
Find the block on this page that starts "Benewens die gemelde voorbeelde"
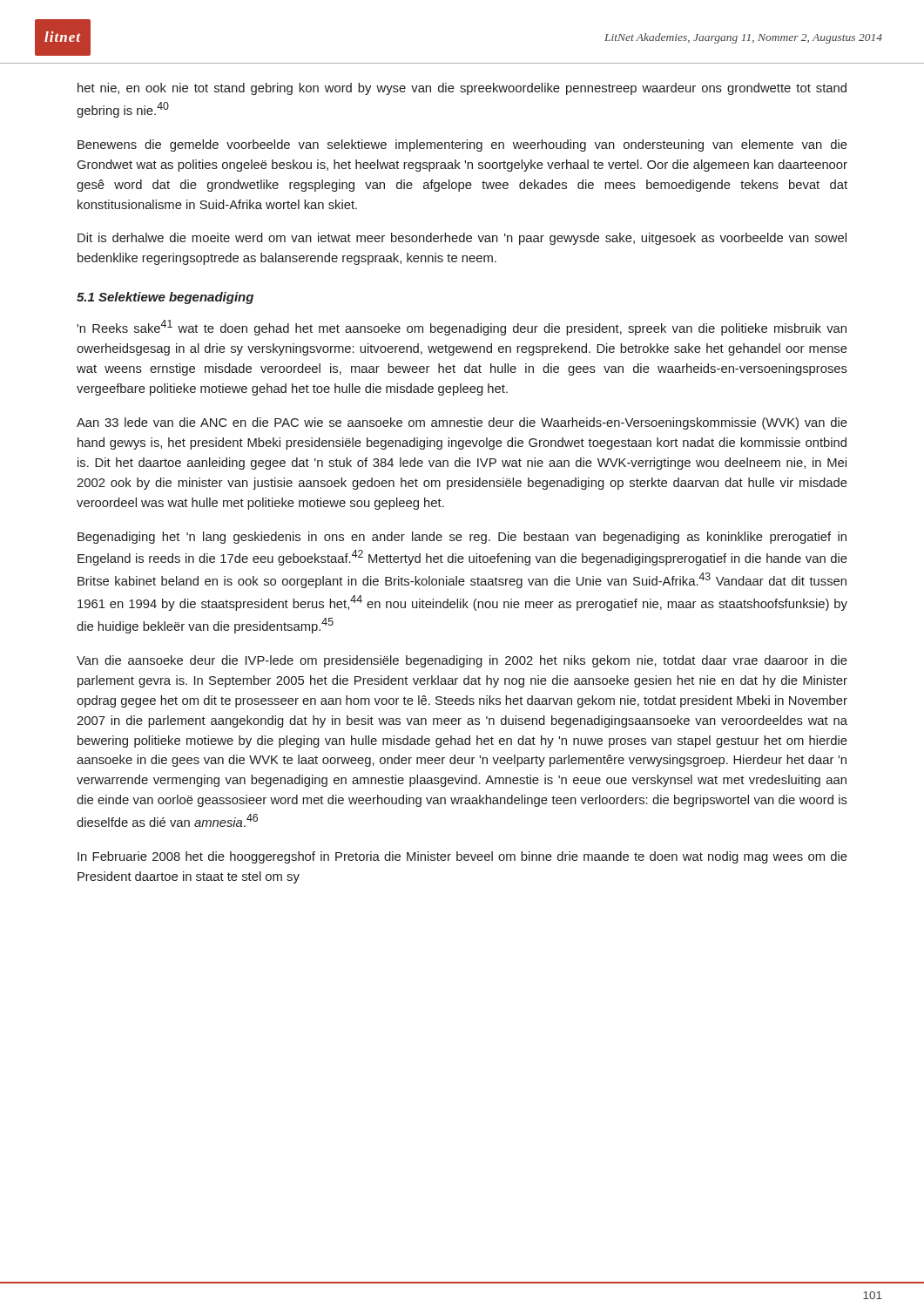point(462,174)
